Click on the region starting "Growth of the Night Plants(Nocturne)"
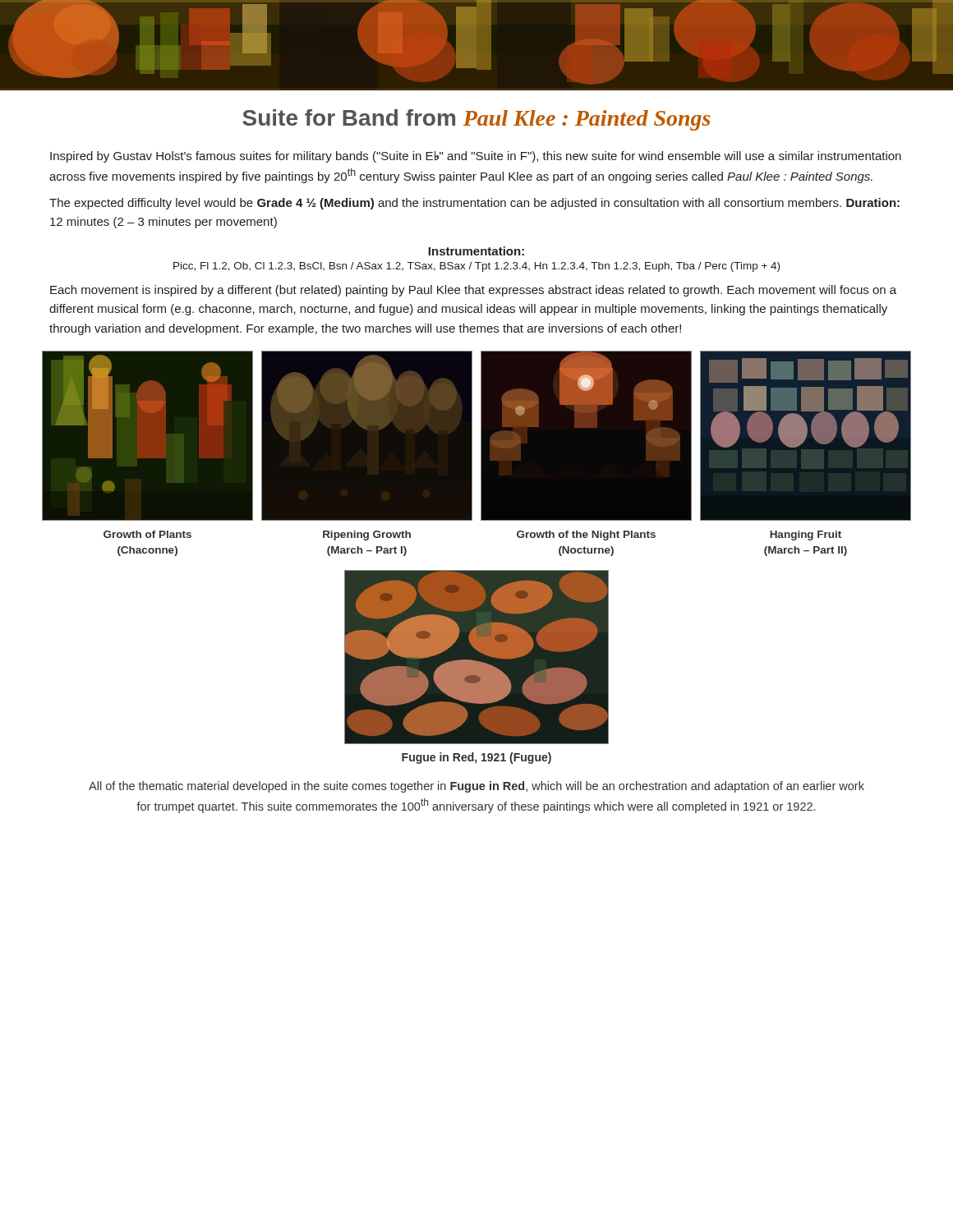 (x=586, y=542)
